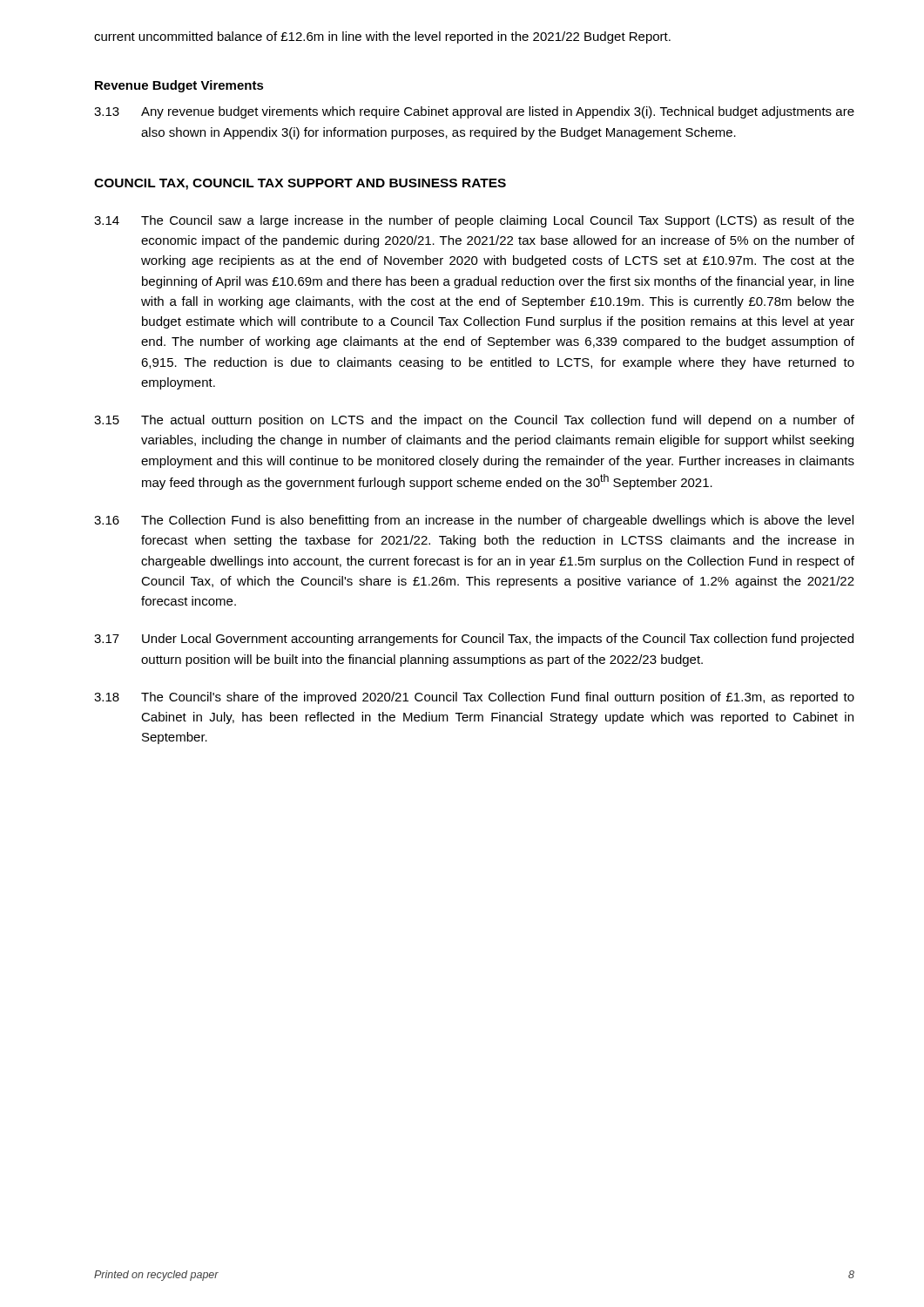Find the text starting "15 The actual outturn position on"
924x1307 pixels.
coord(474,451)
